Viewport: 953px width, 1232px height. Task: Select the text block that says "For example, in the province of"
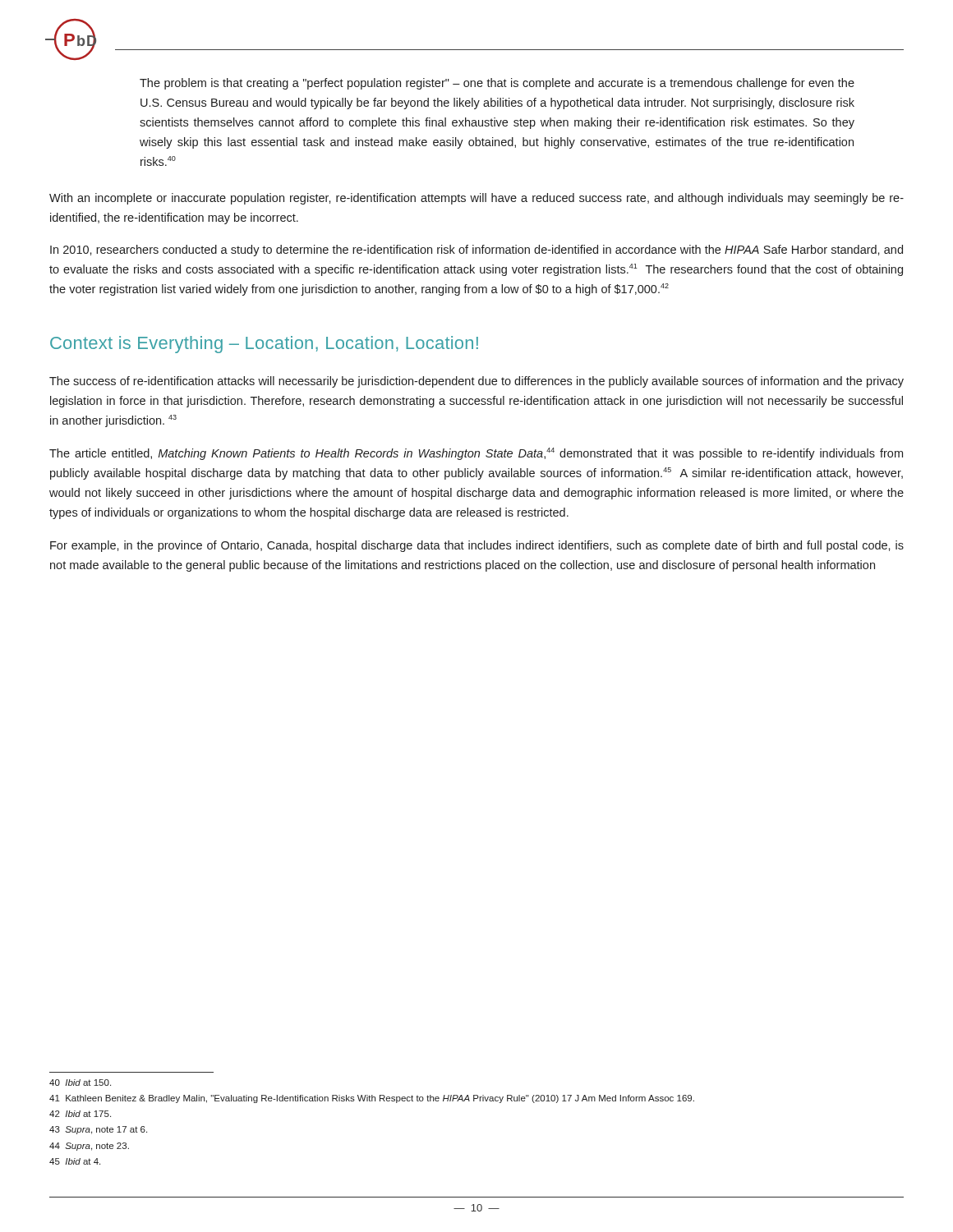click(x=476, y=555)
